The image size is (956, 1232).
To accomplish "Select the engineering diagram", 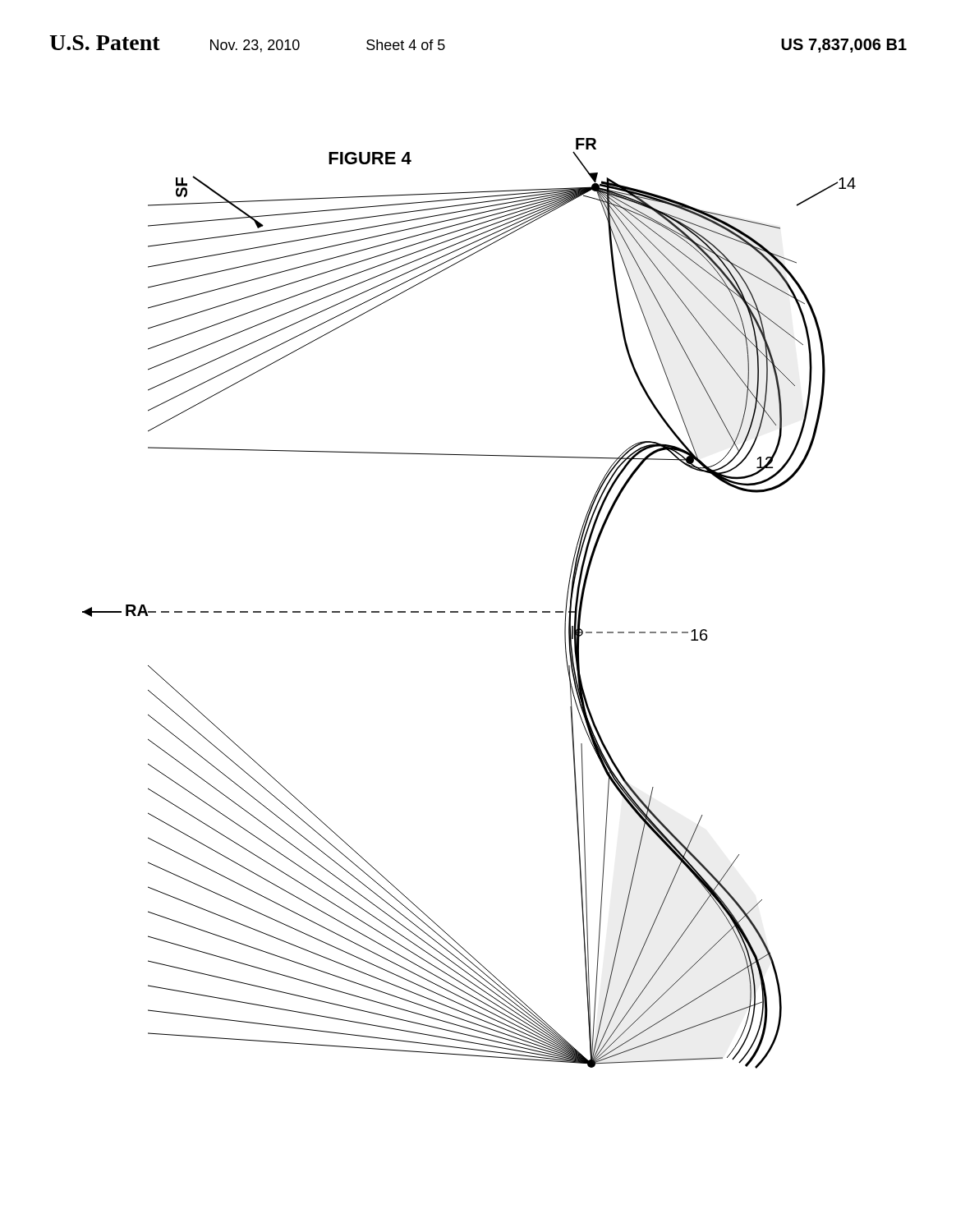I will [478, 616].
